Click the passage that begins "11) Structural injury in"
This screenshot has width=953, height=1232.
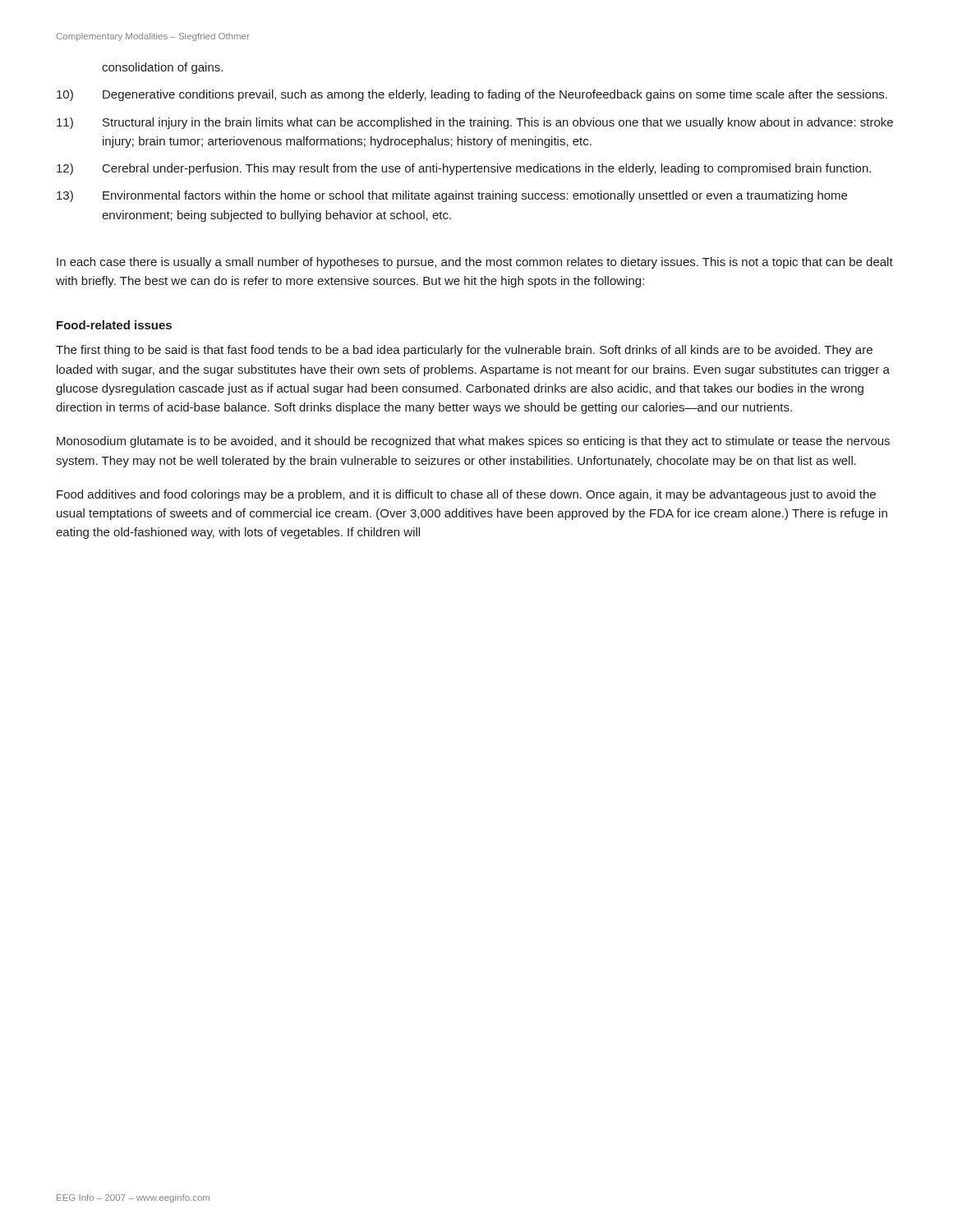[476, 131]
